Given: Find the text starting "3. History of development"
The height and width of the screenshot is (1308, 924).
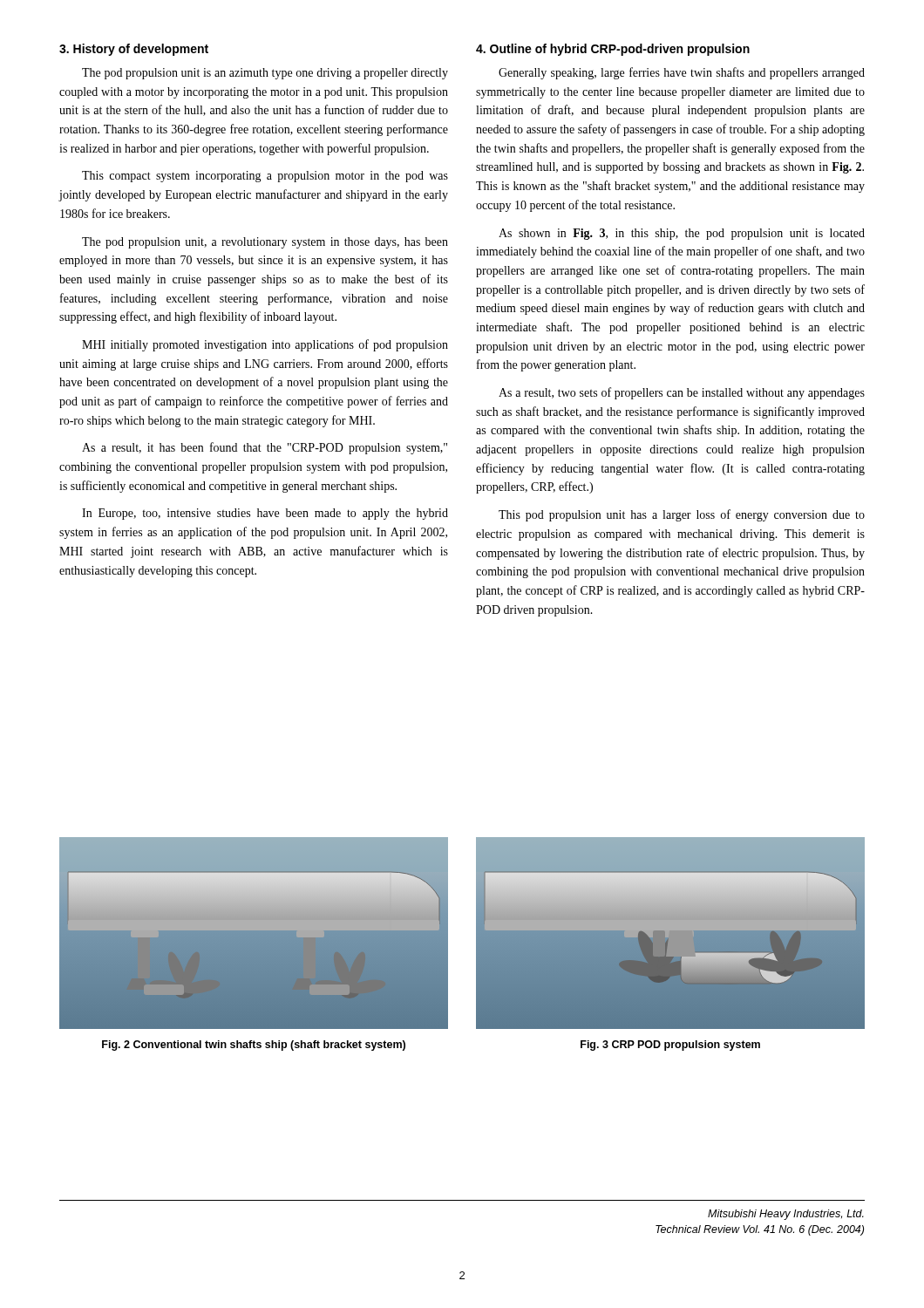Looking at the screenshot, I should (x=134, y=49).
